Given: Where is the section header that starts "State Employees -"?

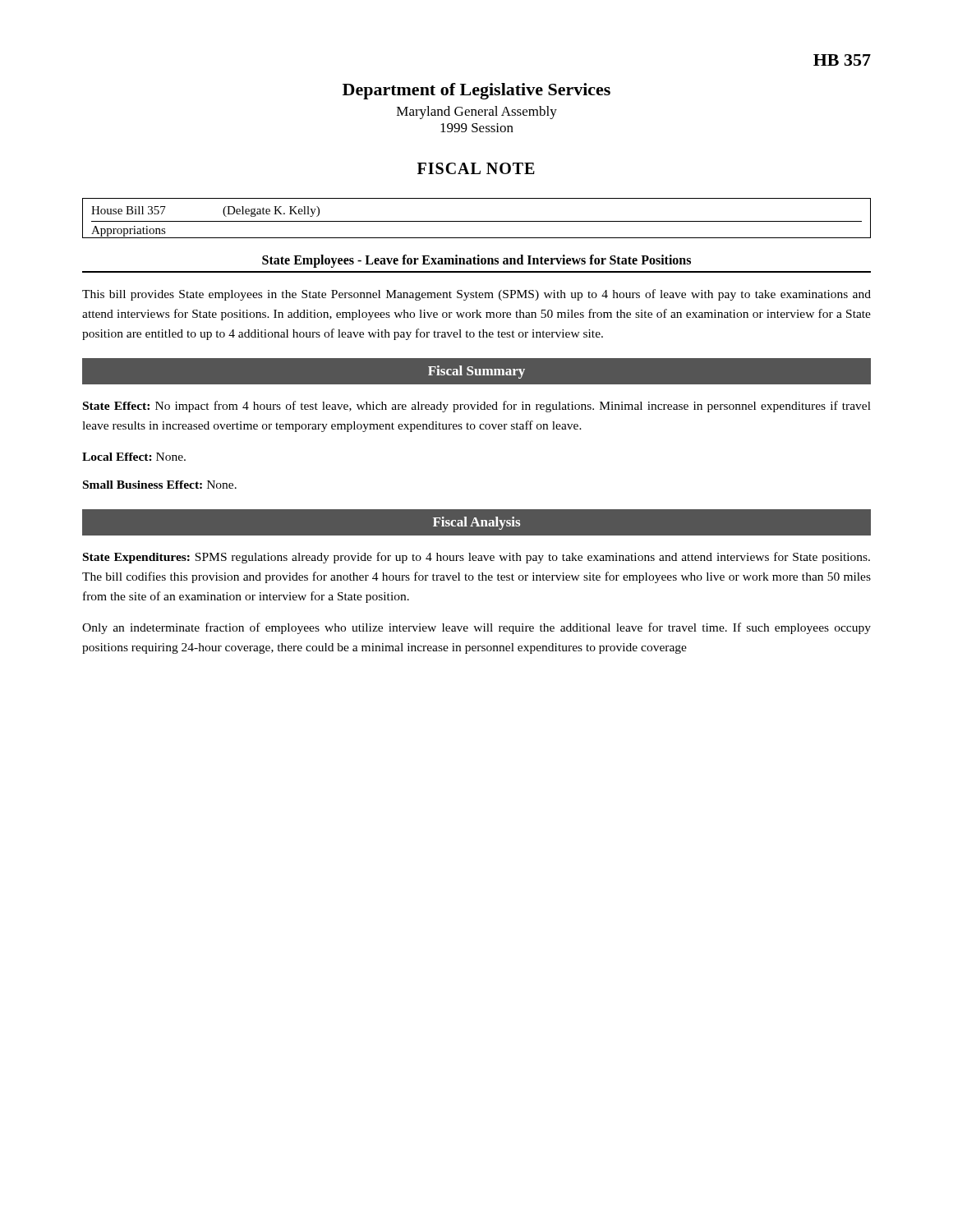Looking at the screenshot, I should (x=476, y=260).
